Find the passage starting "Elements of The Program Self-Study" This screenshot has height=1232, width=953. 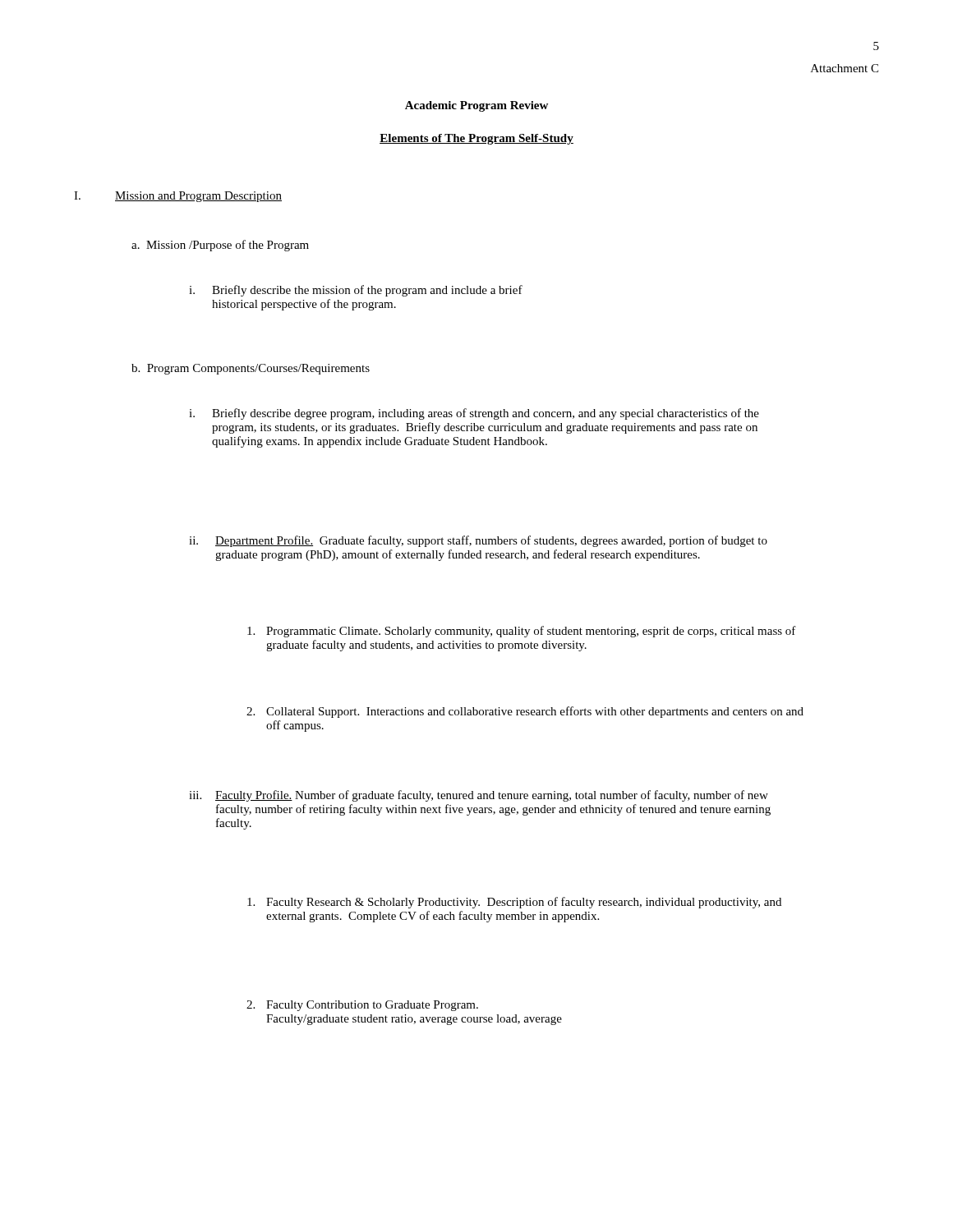click(476, 138)
